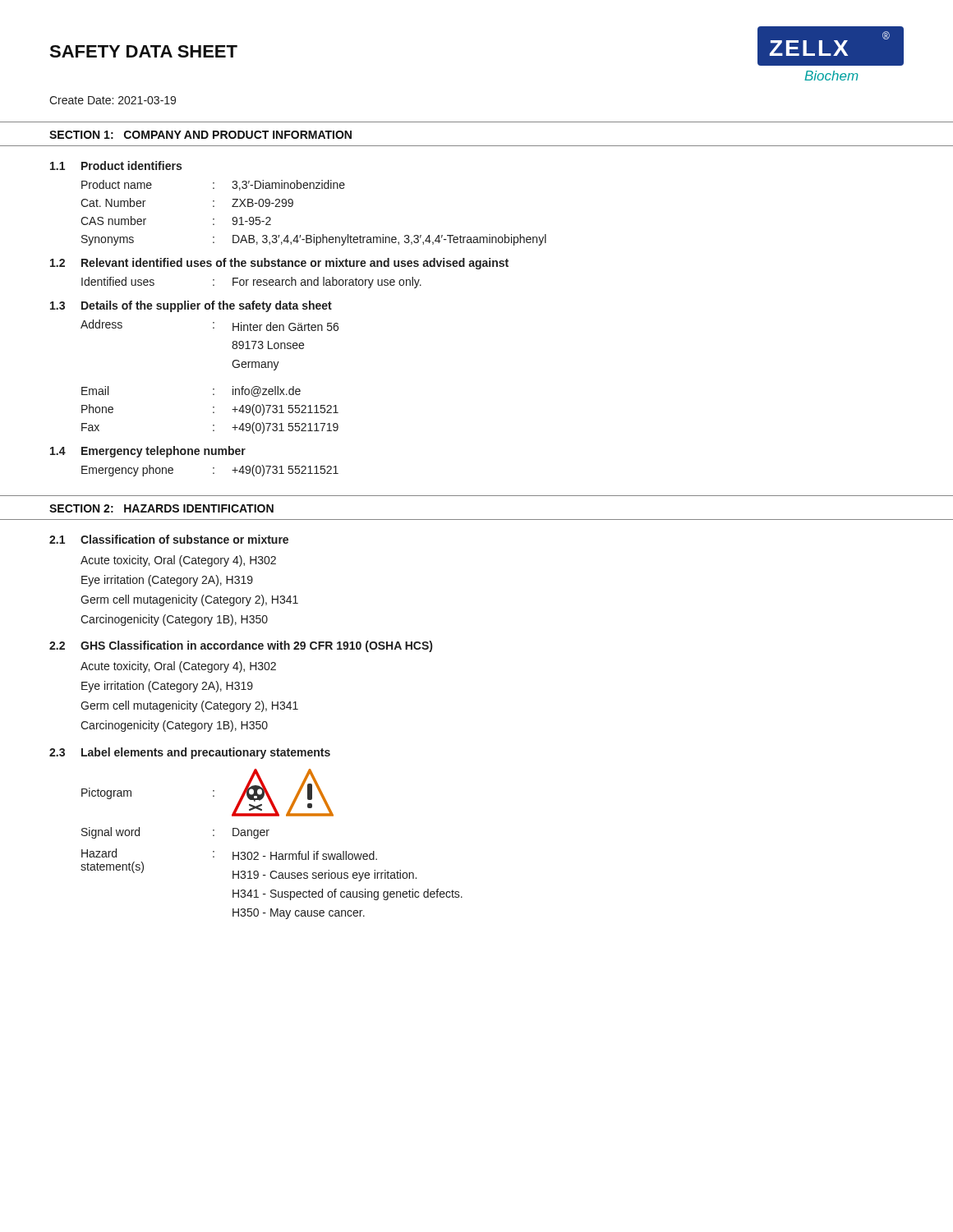Click on the text block that says "Product name : 3,3′-Diaminobenzidine Cat. Number :"
This screenshot has width=953, height=1232.
[x=213, y=185]
